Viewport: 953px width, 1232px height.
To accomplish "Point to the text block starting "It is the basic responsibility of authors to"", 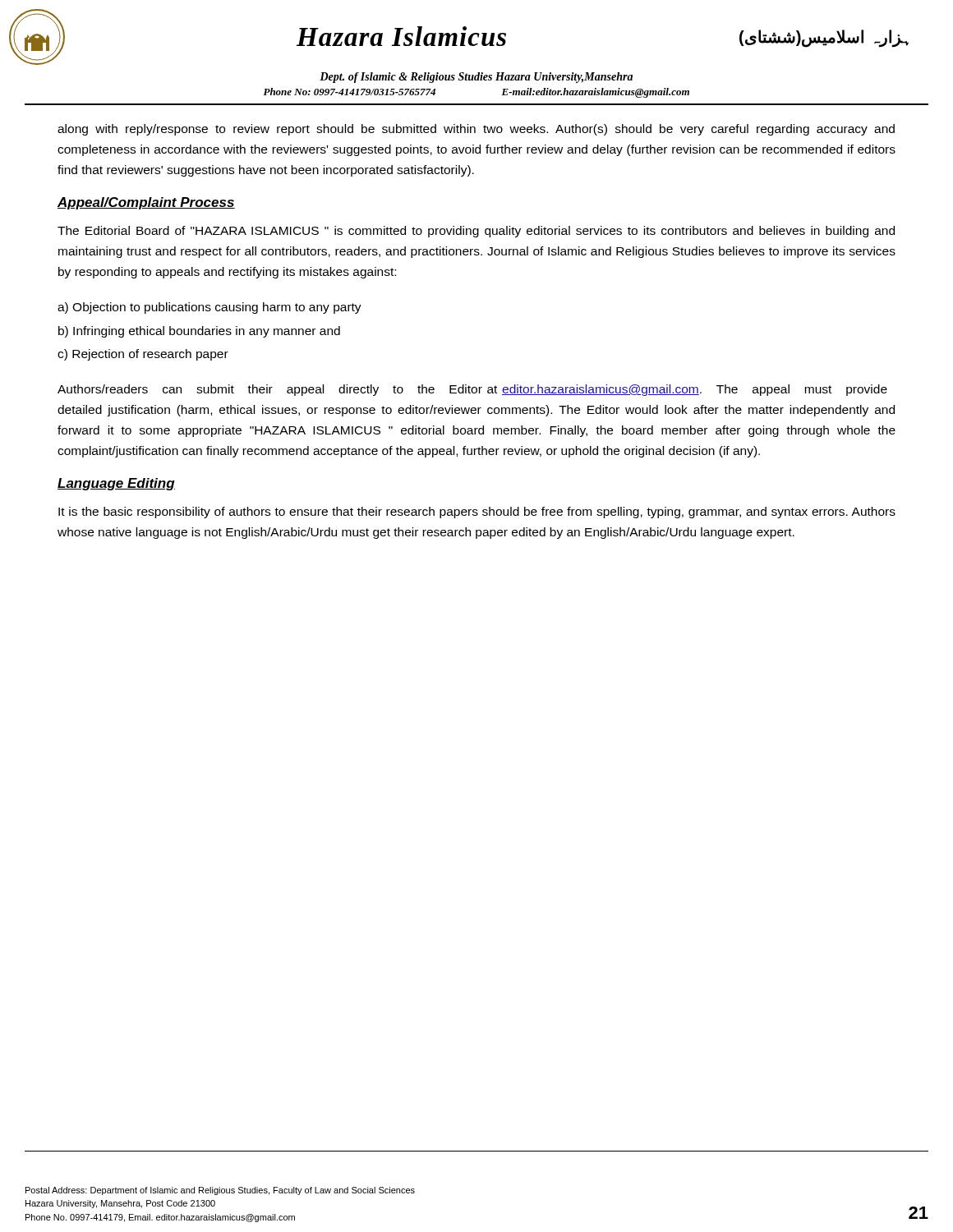I will pyautogui.click(x=476, y=522).
